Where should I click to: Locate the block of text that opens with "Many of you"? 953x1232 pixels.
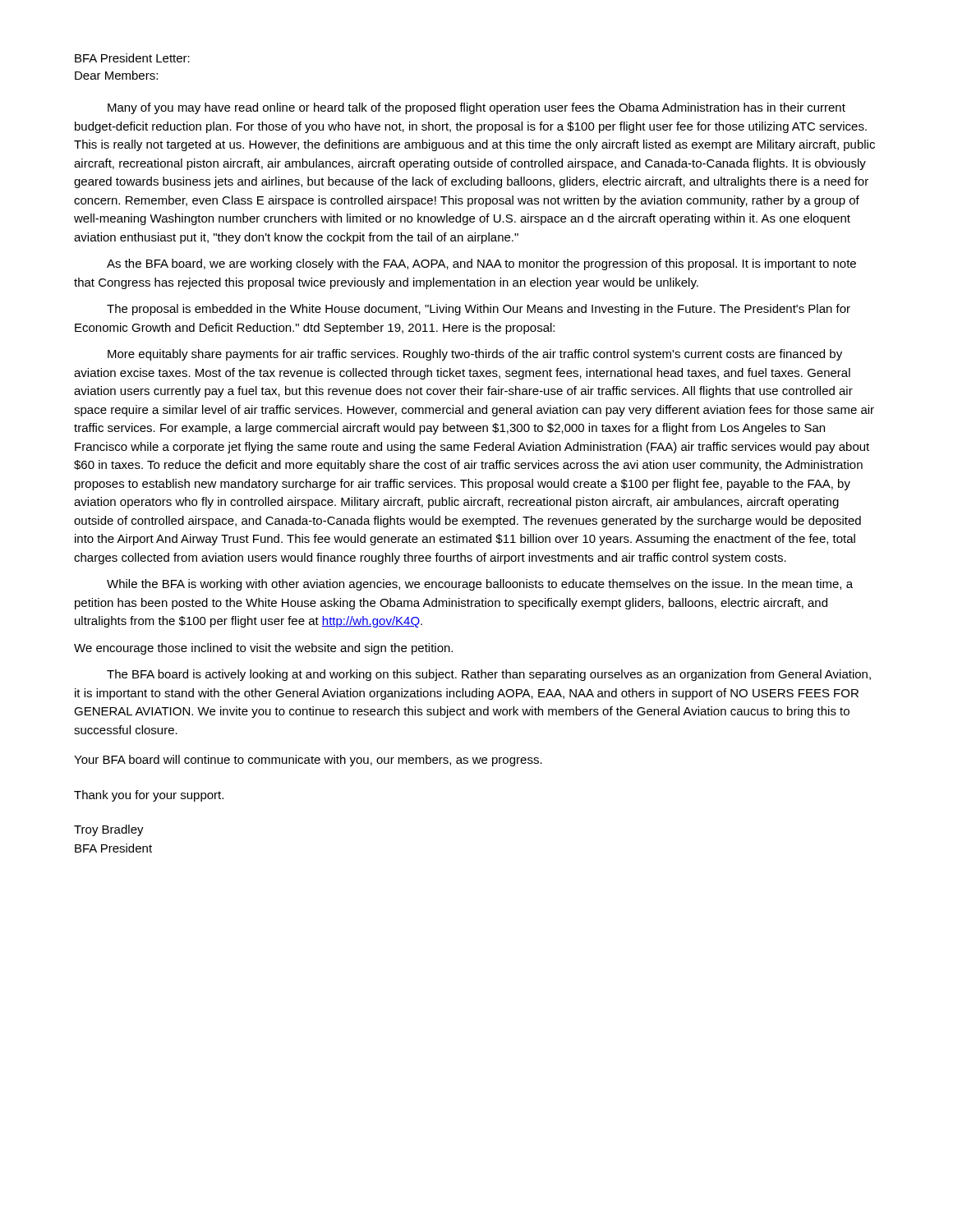[476, 419]
